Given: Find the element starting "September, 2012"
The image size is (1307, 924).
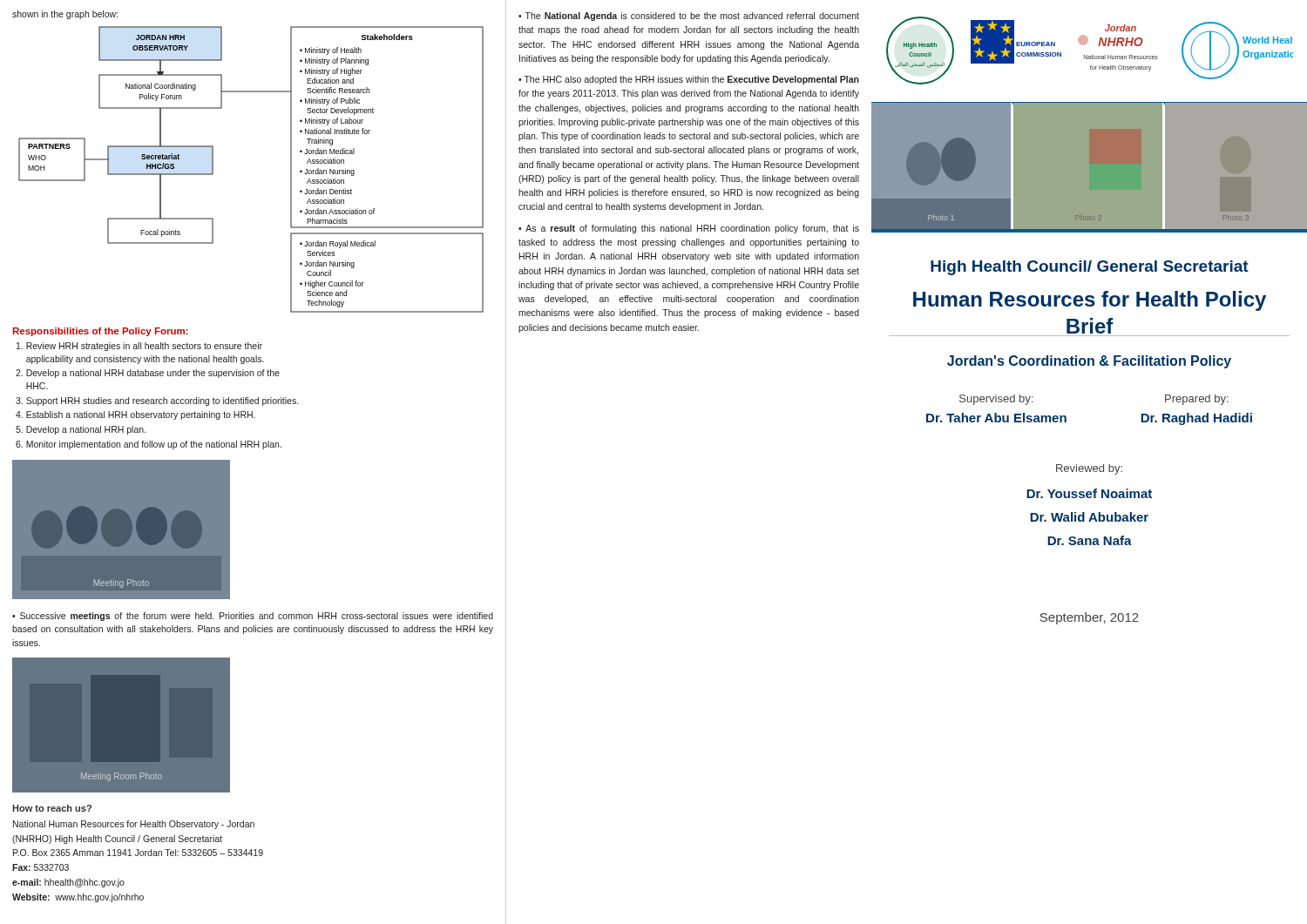Looking at the screenshot, I should [1089, 617].
